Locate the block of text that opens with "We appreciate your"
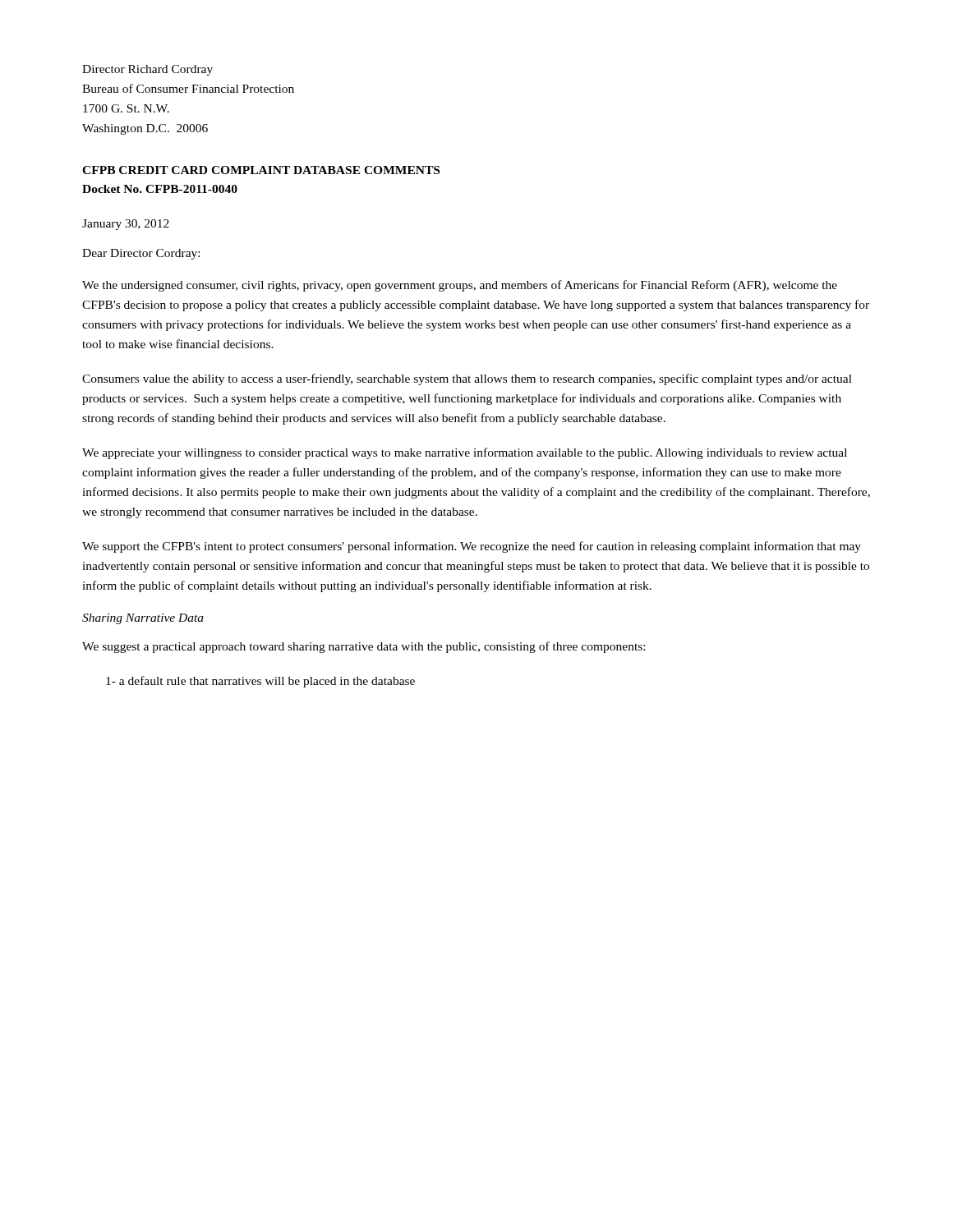 tap(476, 482)
